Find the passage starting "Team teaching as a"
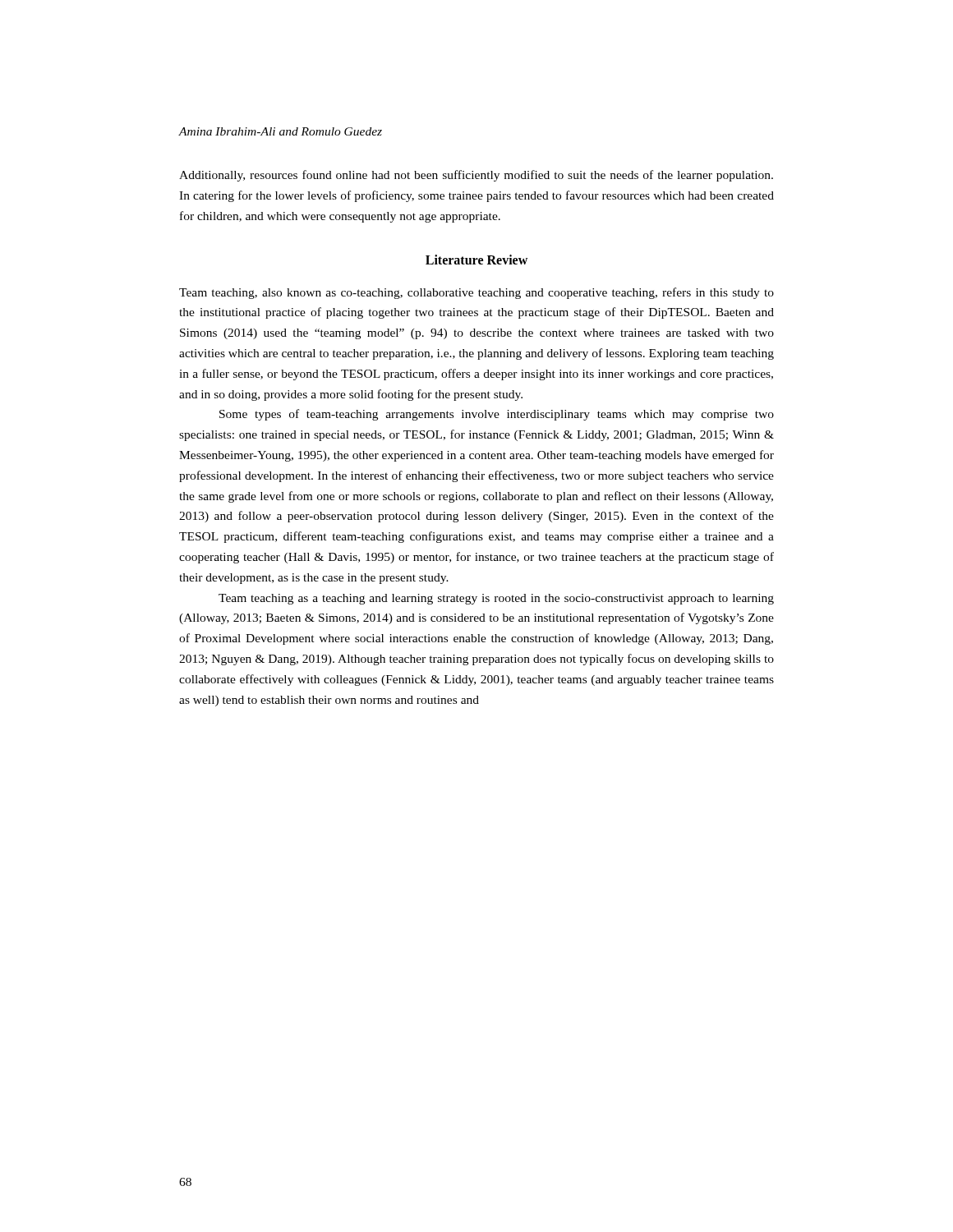Image resolution: width=953 pixels, height=1232 pixels. coord(476,648)
